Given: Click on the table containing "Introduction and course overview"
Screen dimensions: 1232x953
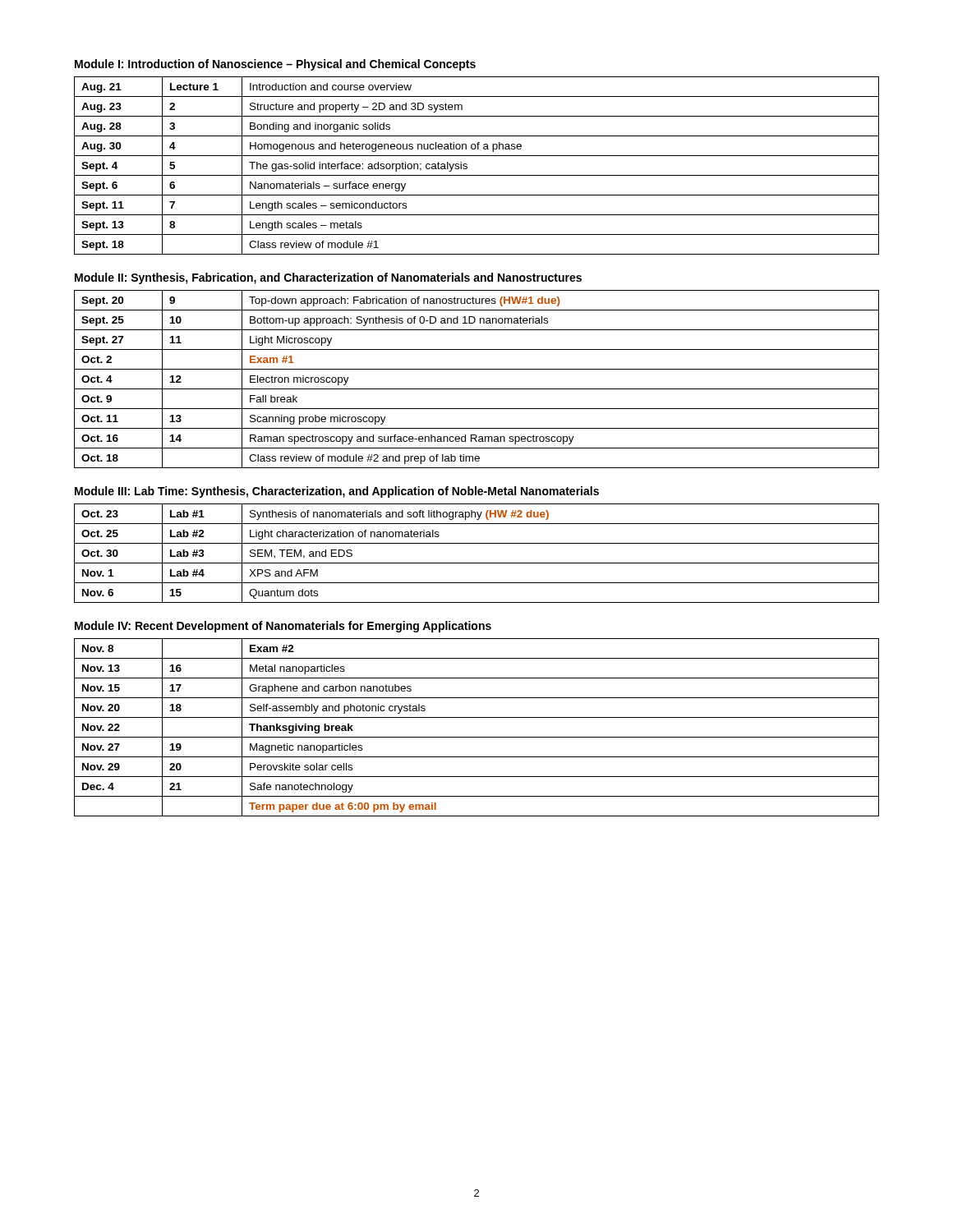Looking at the screenshot, I should (x=476, y=166).
